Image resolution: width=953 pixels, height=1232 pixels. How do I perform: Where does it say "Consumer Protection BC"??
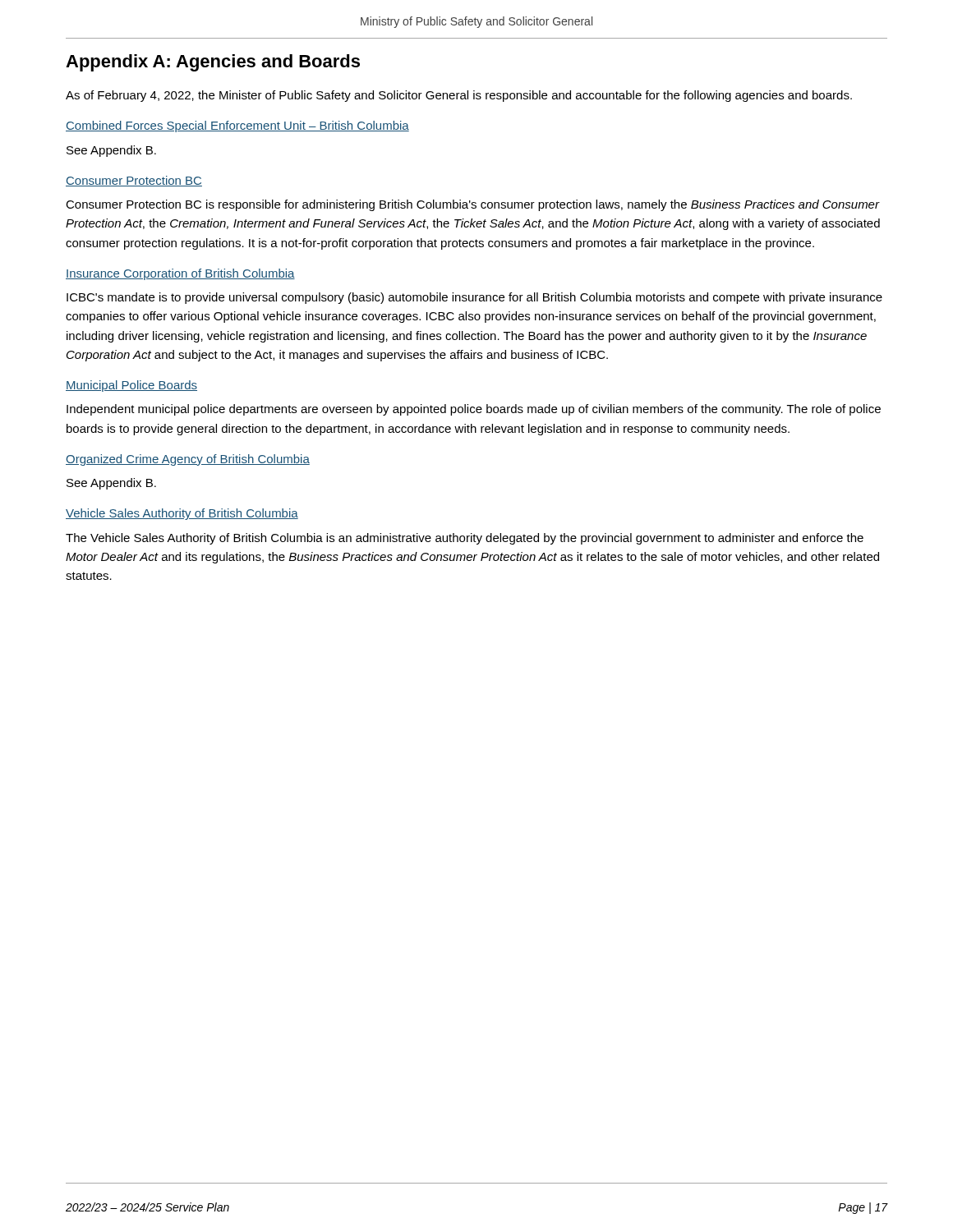pyautogui.click(x=134, y=180)
